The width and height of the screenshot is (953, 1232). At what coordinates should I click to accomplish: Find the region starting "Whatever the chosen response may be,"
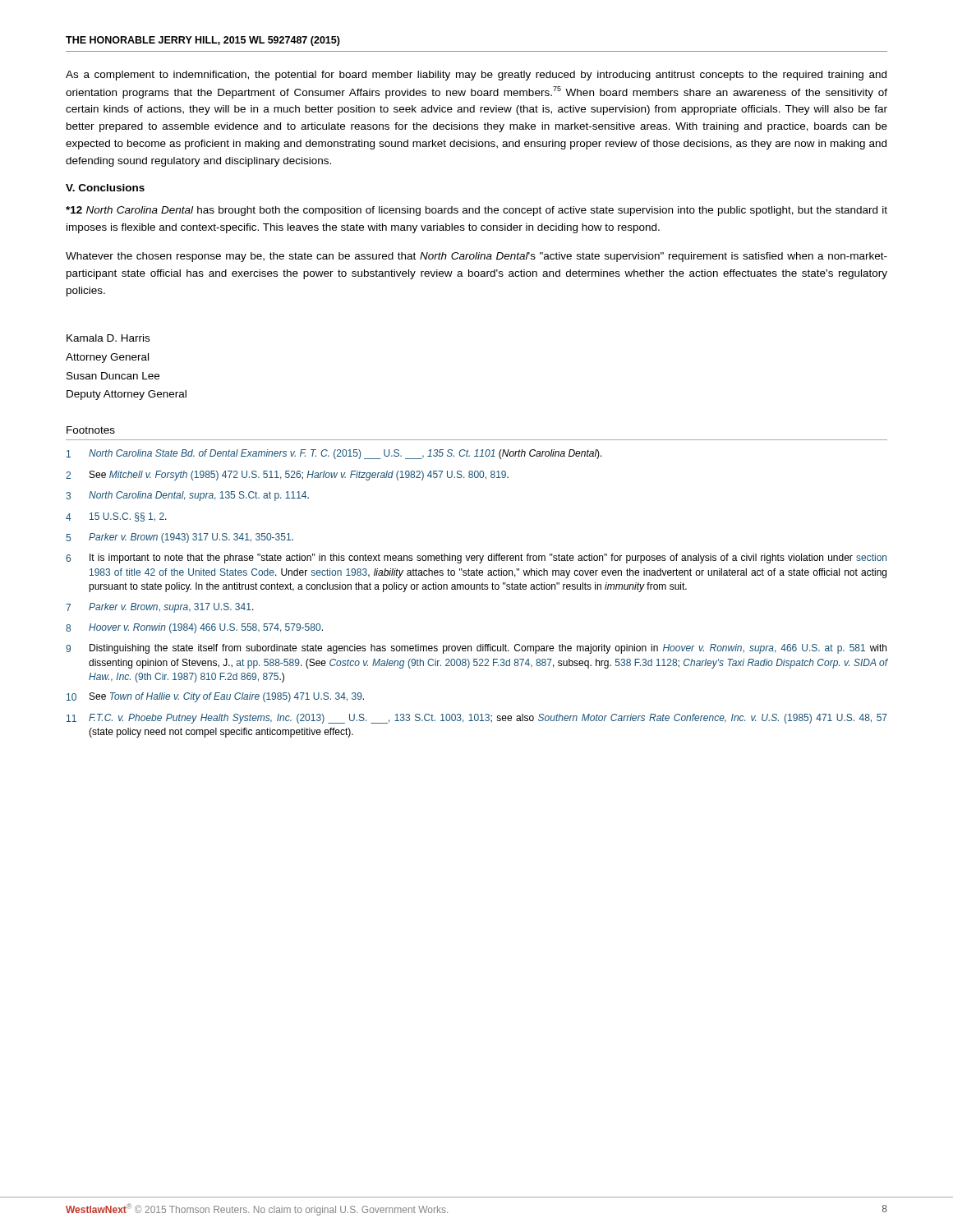pos(476,273)
